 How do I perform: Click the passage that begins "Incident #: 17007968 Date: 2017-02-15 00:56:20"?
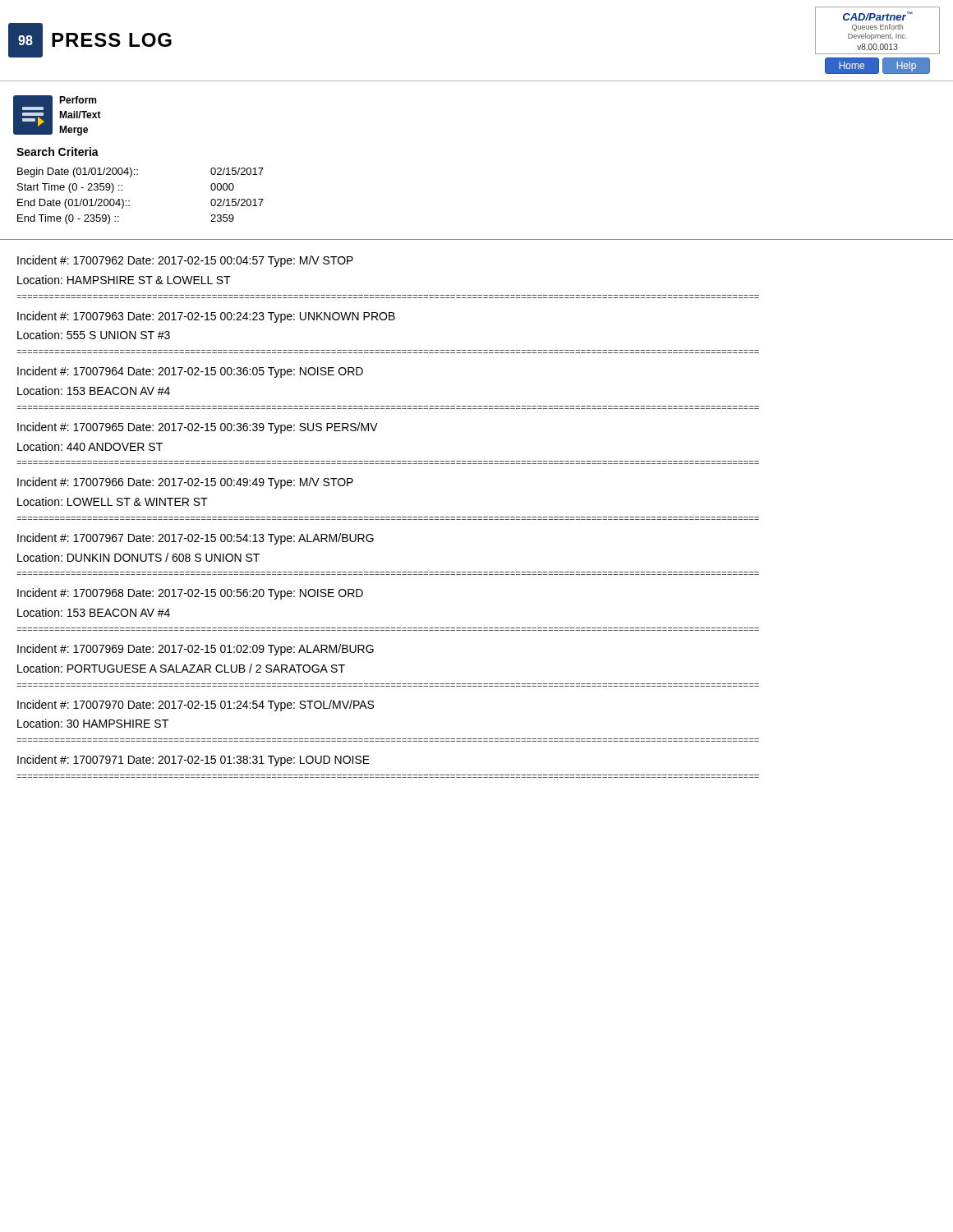(x=190, y=594)
